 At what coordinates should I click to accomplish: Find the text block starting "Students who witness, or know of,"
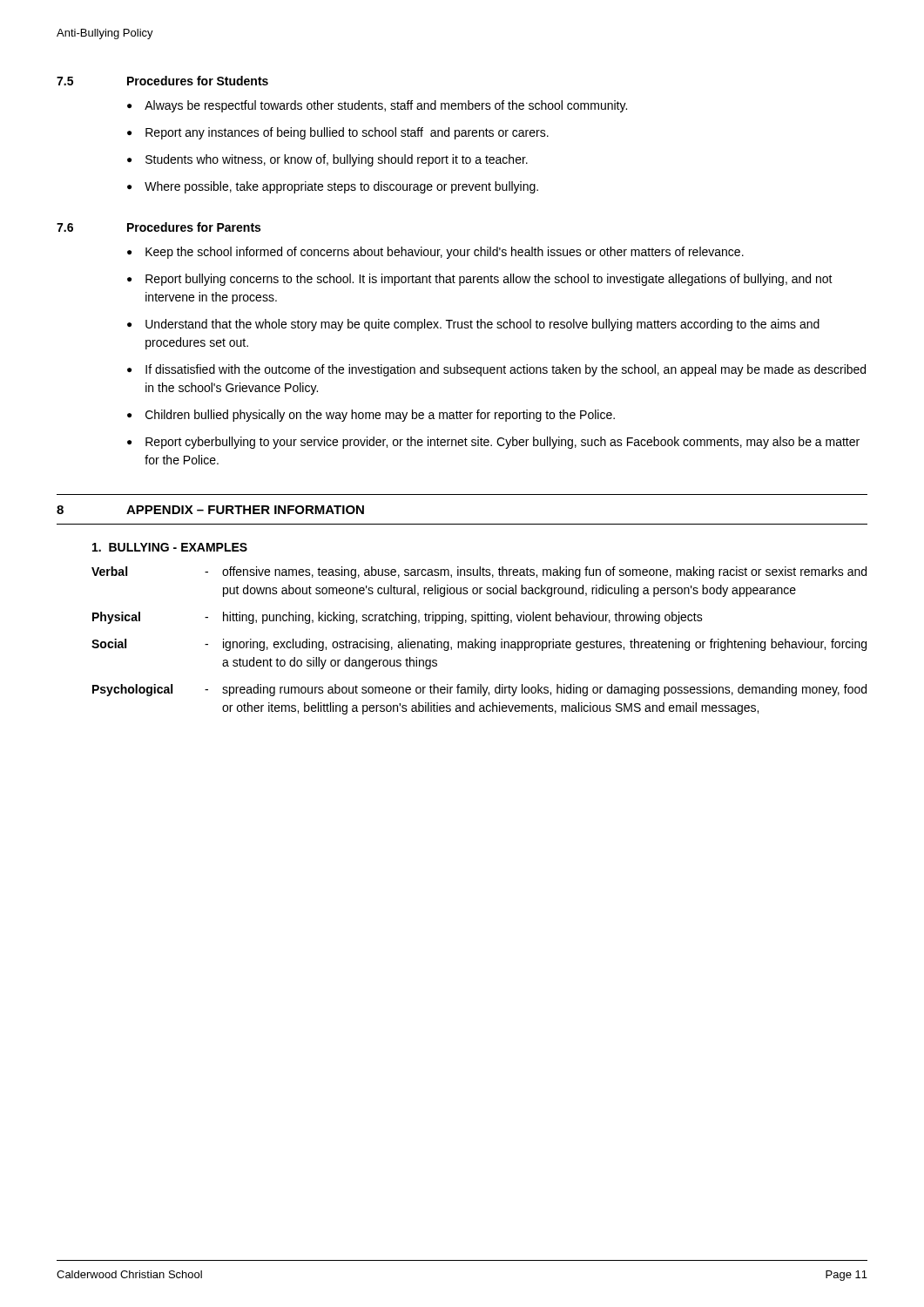point(337,160)
